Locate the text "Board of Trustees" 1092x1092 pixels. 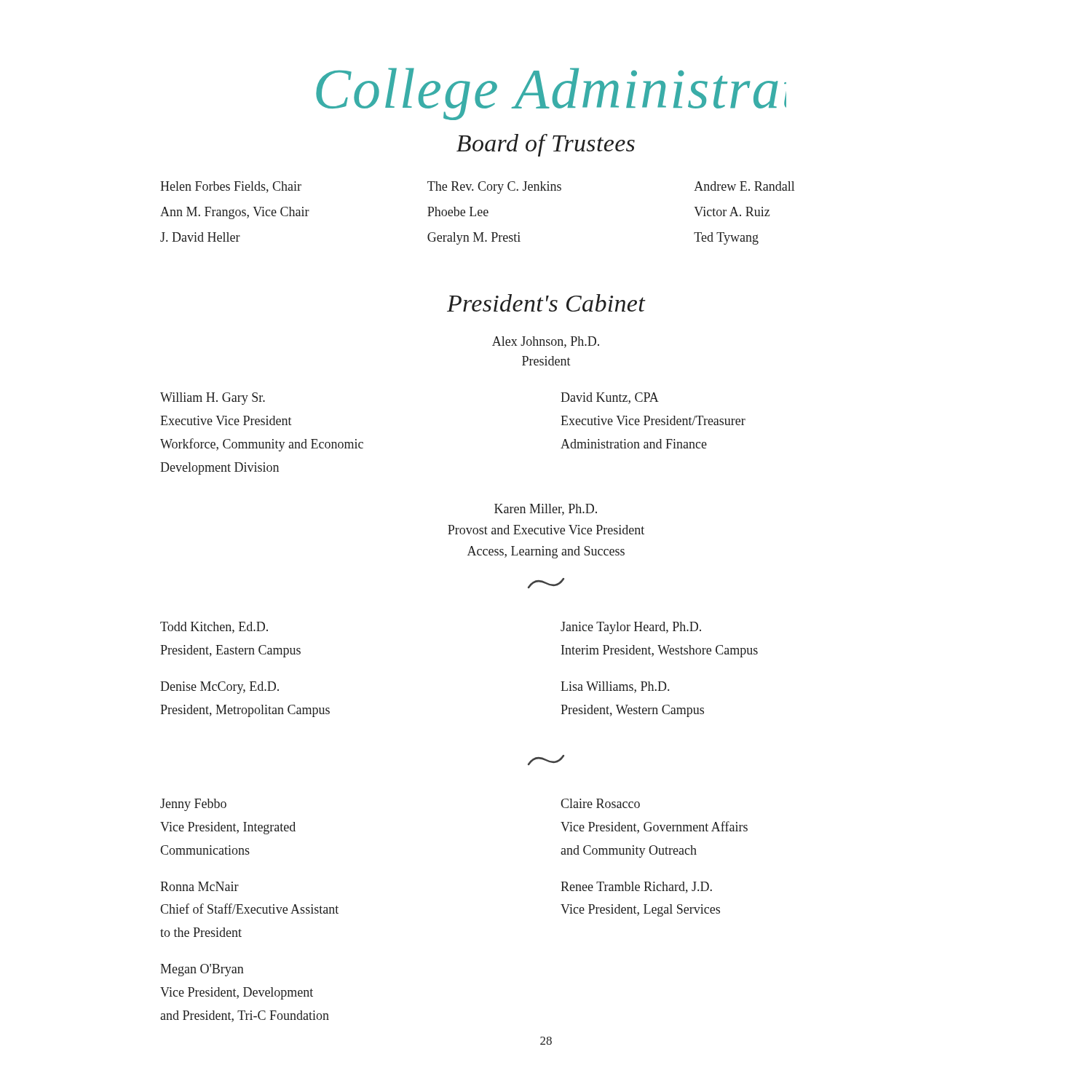[x=546, y=143]
